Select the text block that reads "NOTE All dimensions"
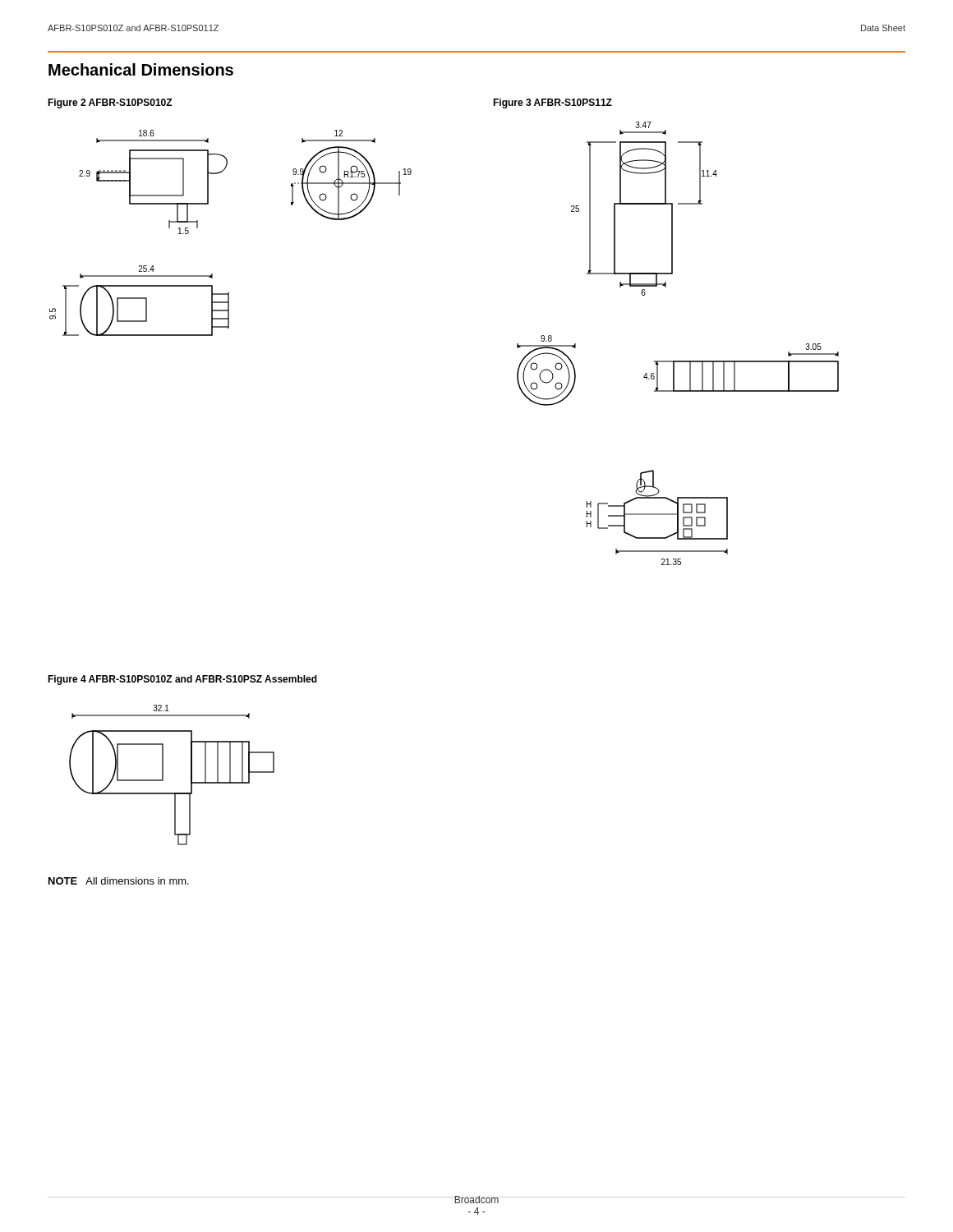Viewport: 953px width, 1232px height. pos(119,881)
